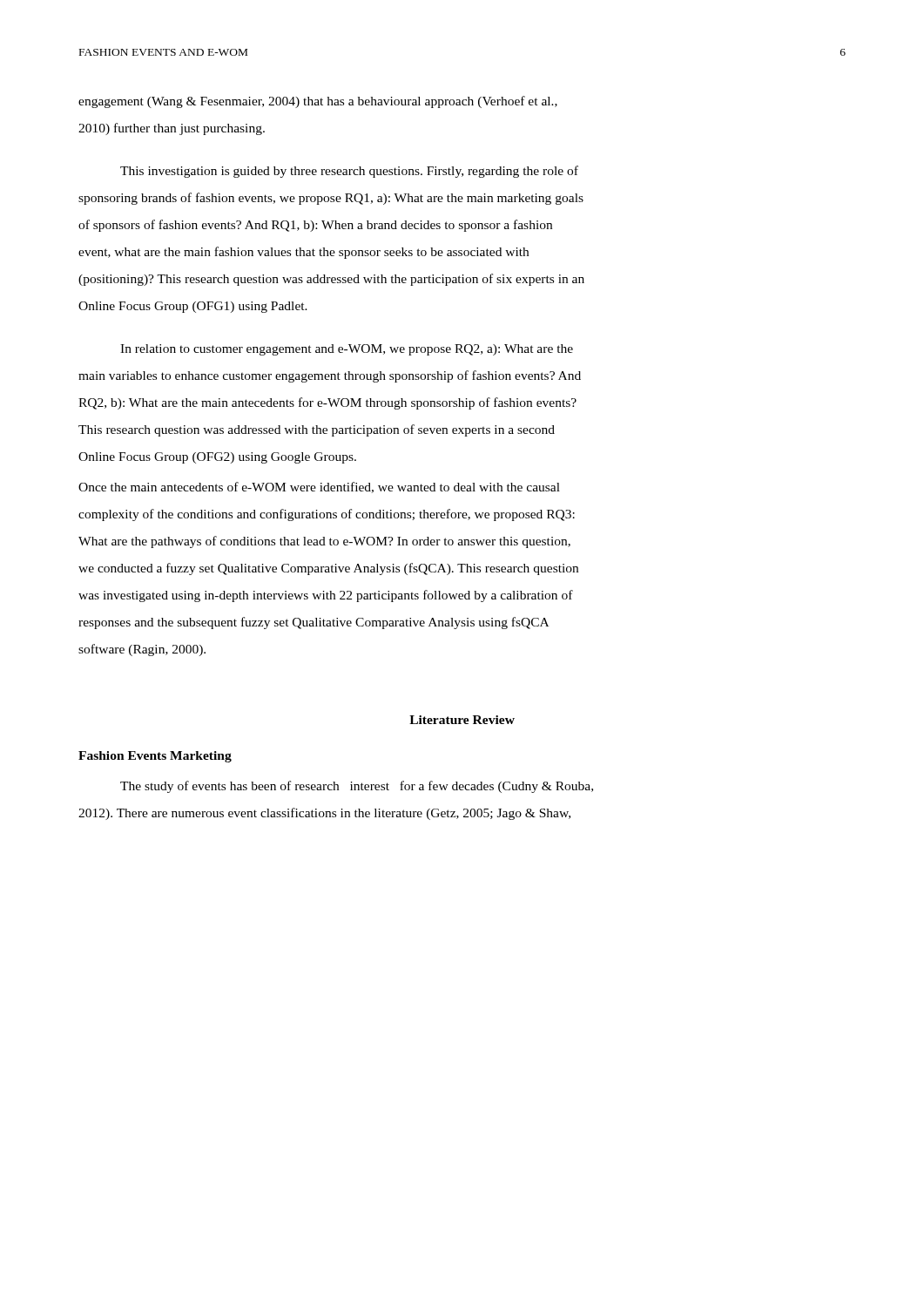
Task: Select the passage starting "Online Focus Group (OFG1)"
Action: (193, 305)
